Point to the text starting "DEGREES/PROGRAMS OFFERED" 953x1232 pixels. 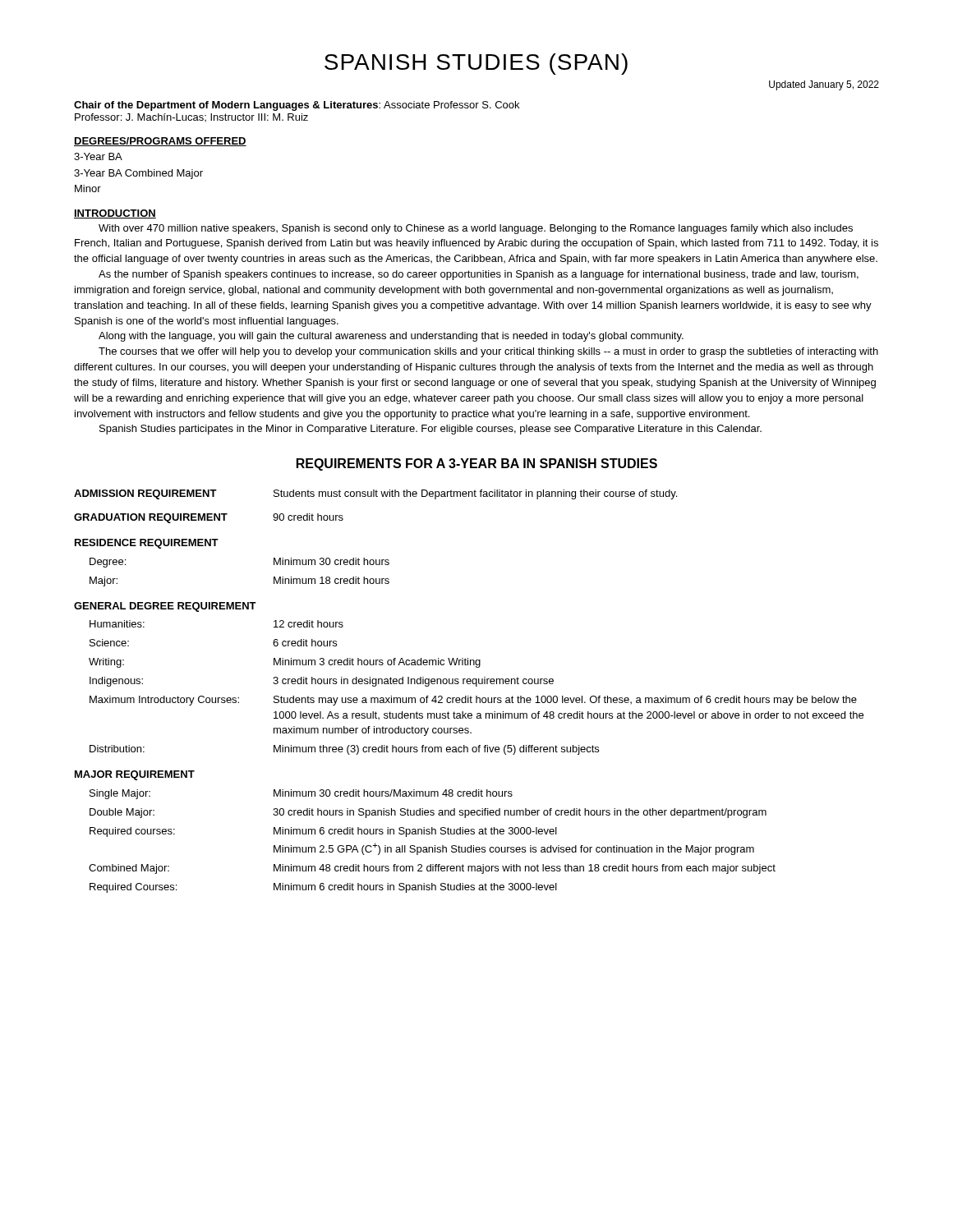[x=160, y=141]
